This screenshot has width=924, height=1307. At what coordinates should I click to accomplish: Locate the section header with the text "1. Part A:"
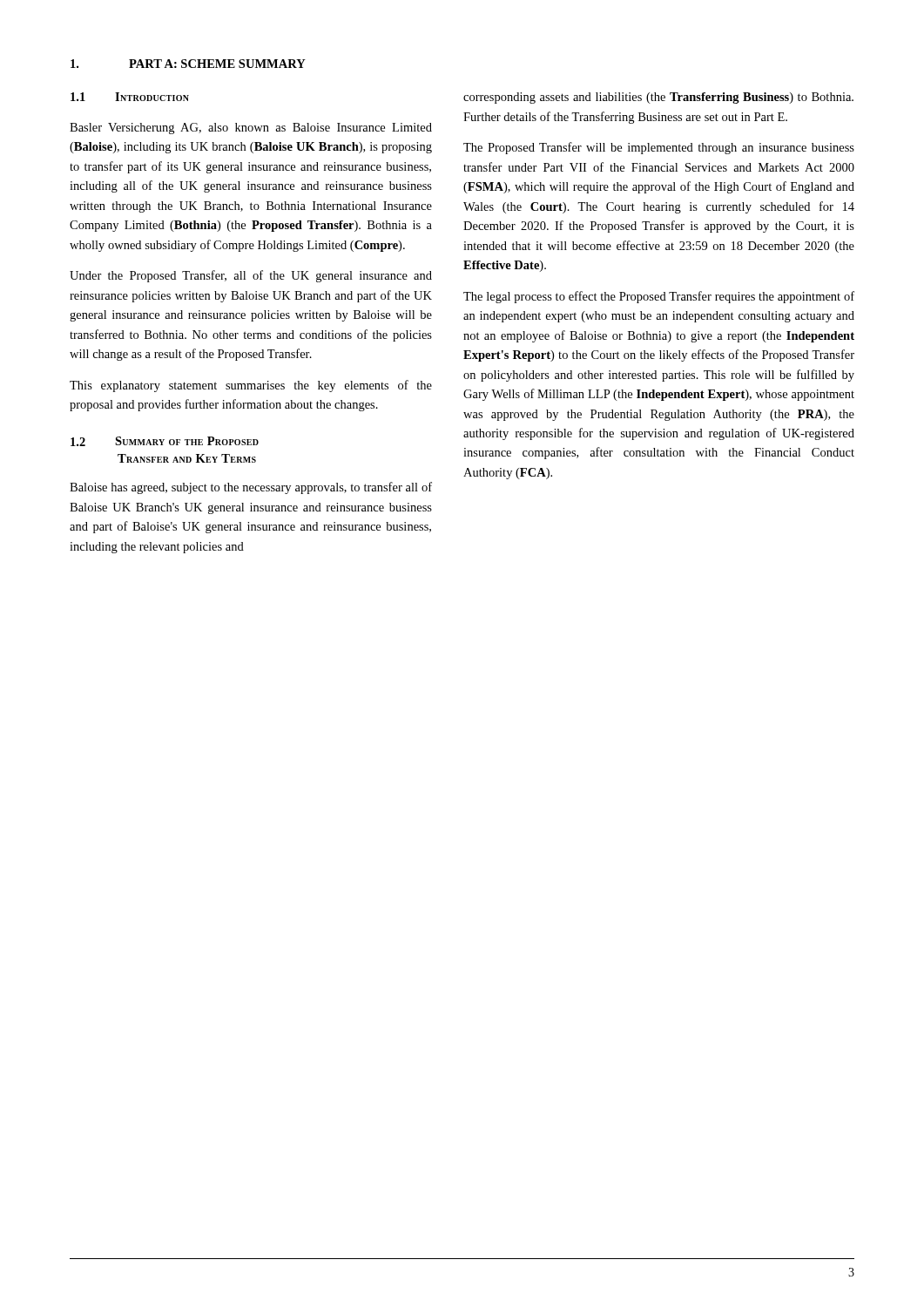pyautogui.click(x=188, y=64)
